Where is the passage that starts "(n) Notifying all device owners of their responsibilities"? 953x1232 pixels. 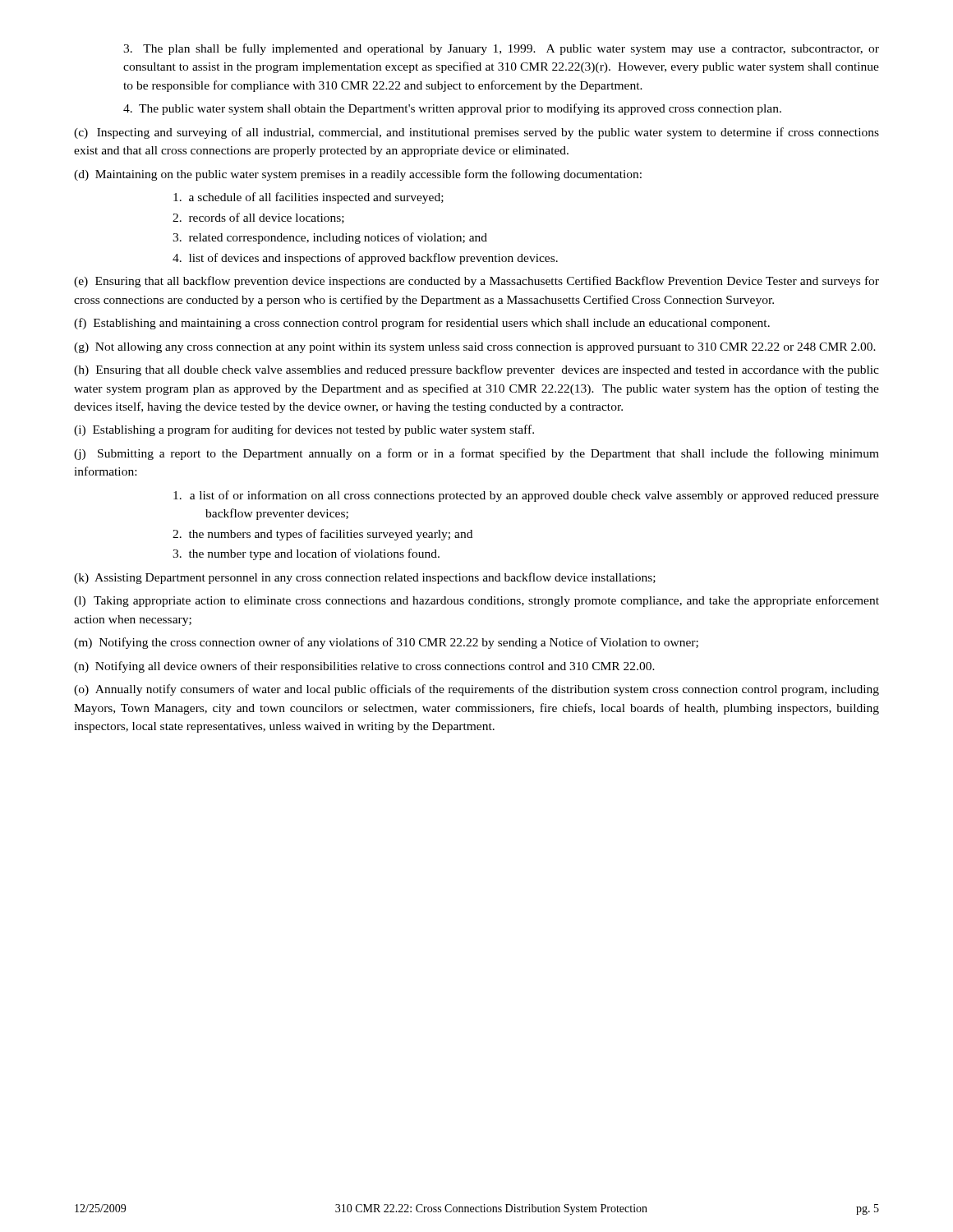pos(364,665)
